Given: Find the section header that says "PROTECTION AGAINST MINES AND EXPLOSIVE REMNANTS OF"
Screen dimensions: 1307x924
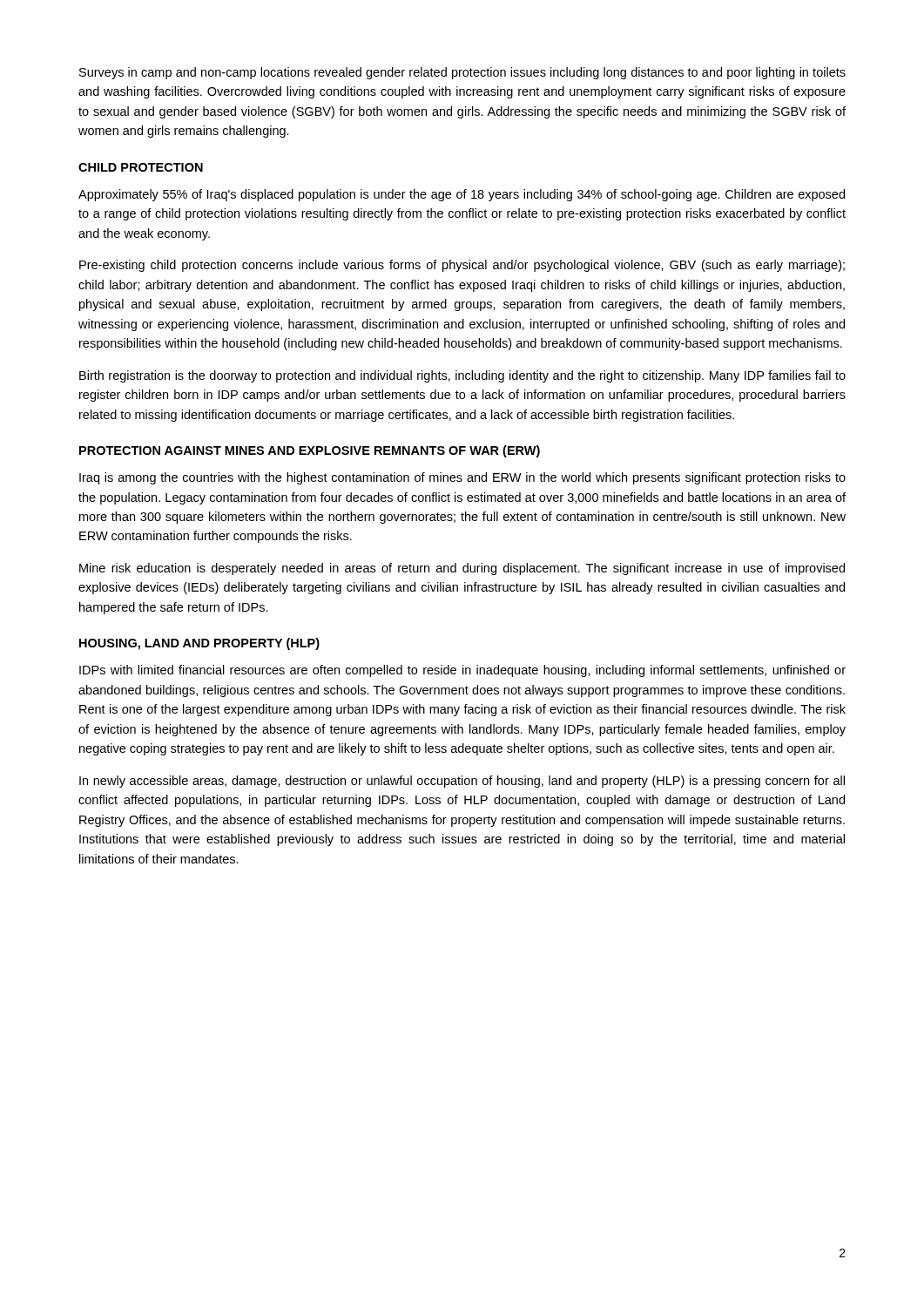Looking at the screenshot, I should tap(309, 451).
